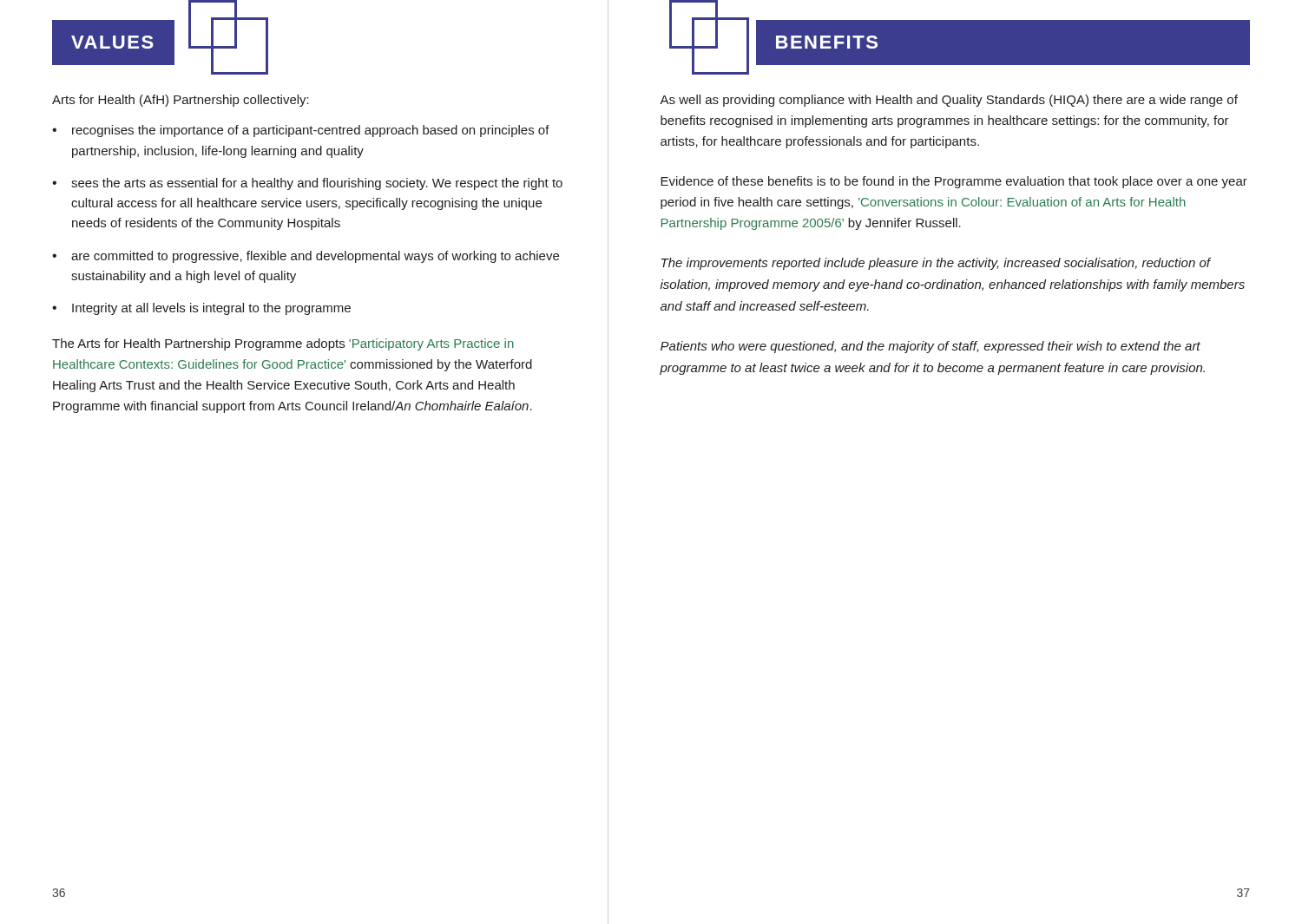Locate the block of text that opens with "sees the arts as essential for a healthy"

pyautogui.click(x=317, y=203)
